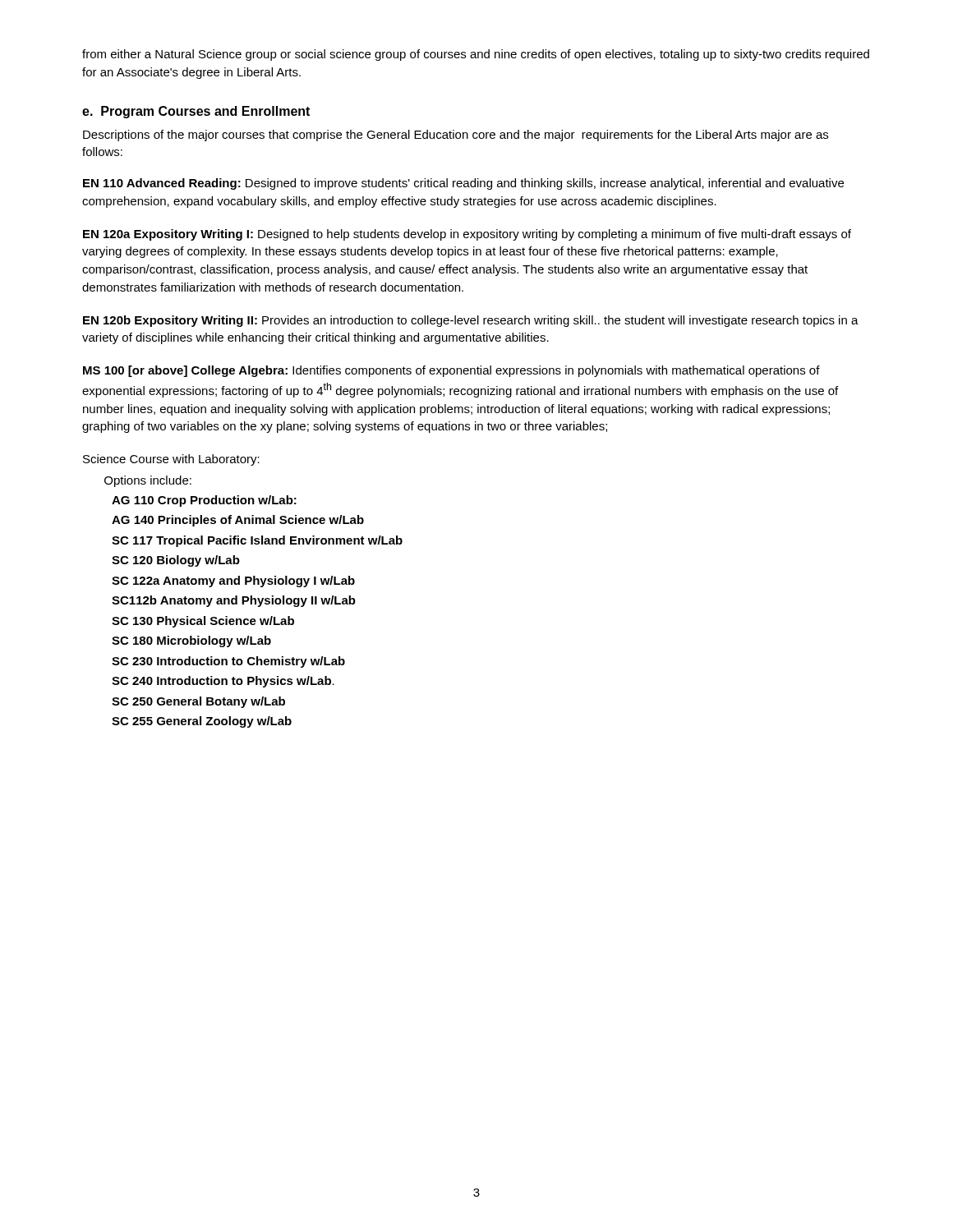Select the list item containing "SC 250 General Botany w/Lab"
The width and height of the screenshot is (953, 1232).
click(199, 701)
